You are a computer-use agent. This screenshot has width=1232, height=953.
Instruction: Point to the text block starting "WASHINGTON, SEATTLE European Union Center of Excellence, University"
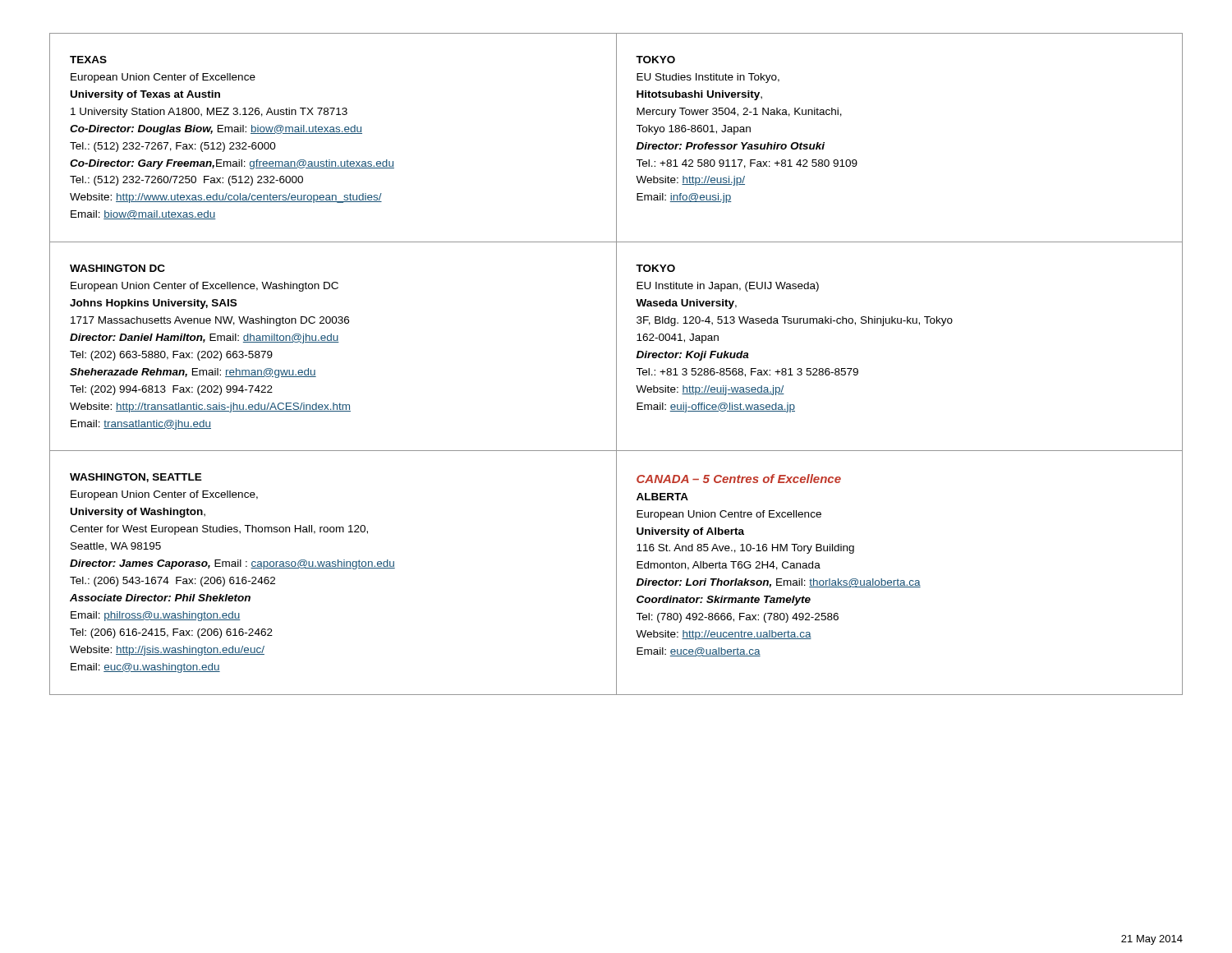333,573
